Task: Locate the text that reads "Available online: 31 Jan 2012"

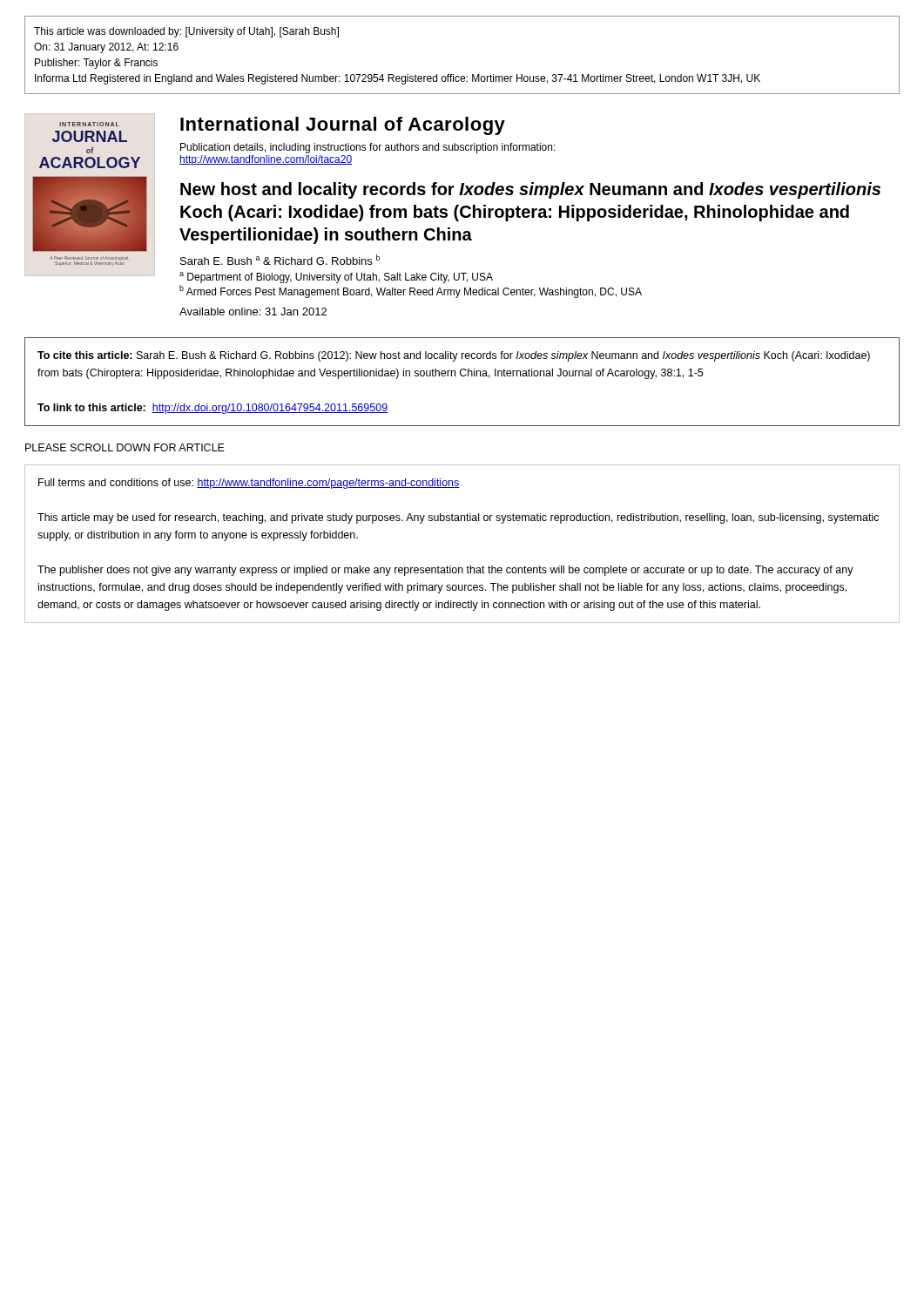Action: pyautogui.click(x=253, y=311)
